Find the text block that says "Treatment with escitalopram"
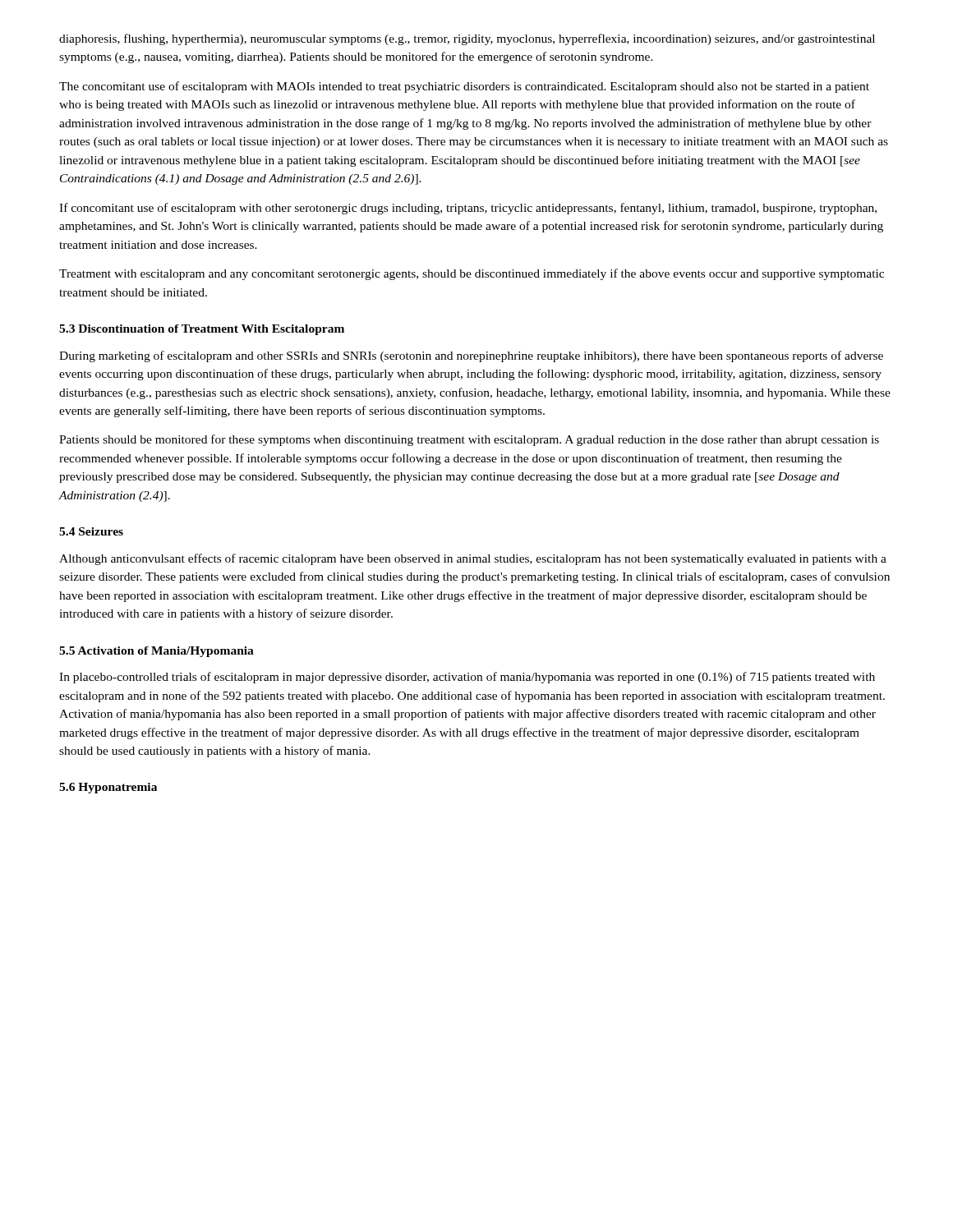953x1232 pixels. pyautogui.click(x=472, y=282)
